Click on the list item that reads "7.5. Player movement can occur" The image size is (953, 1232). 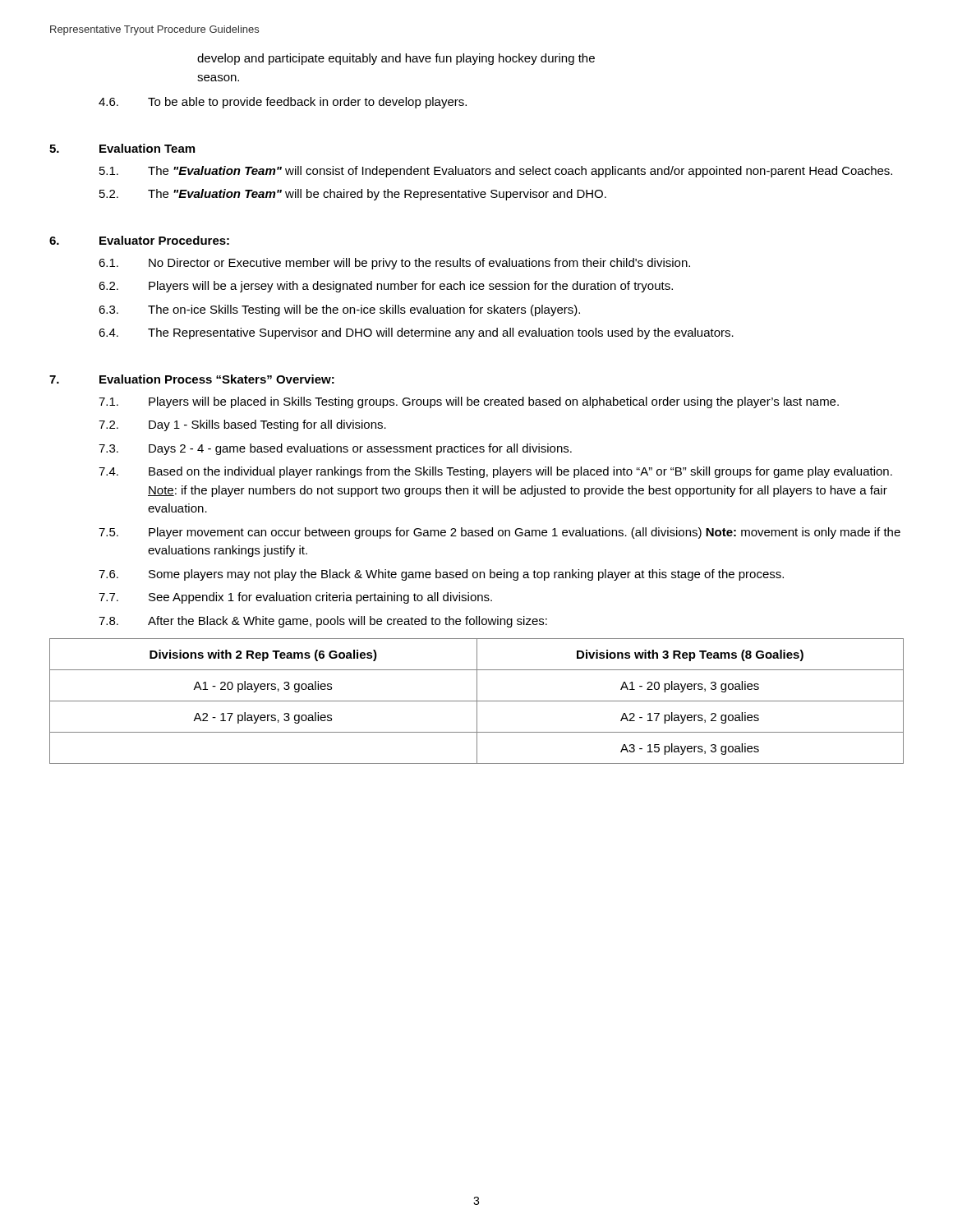(476, 541)
